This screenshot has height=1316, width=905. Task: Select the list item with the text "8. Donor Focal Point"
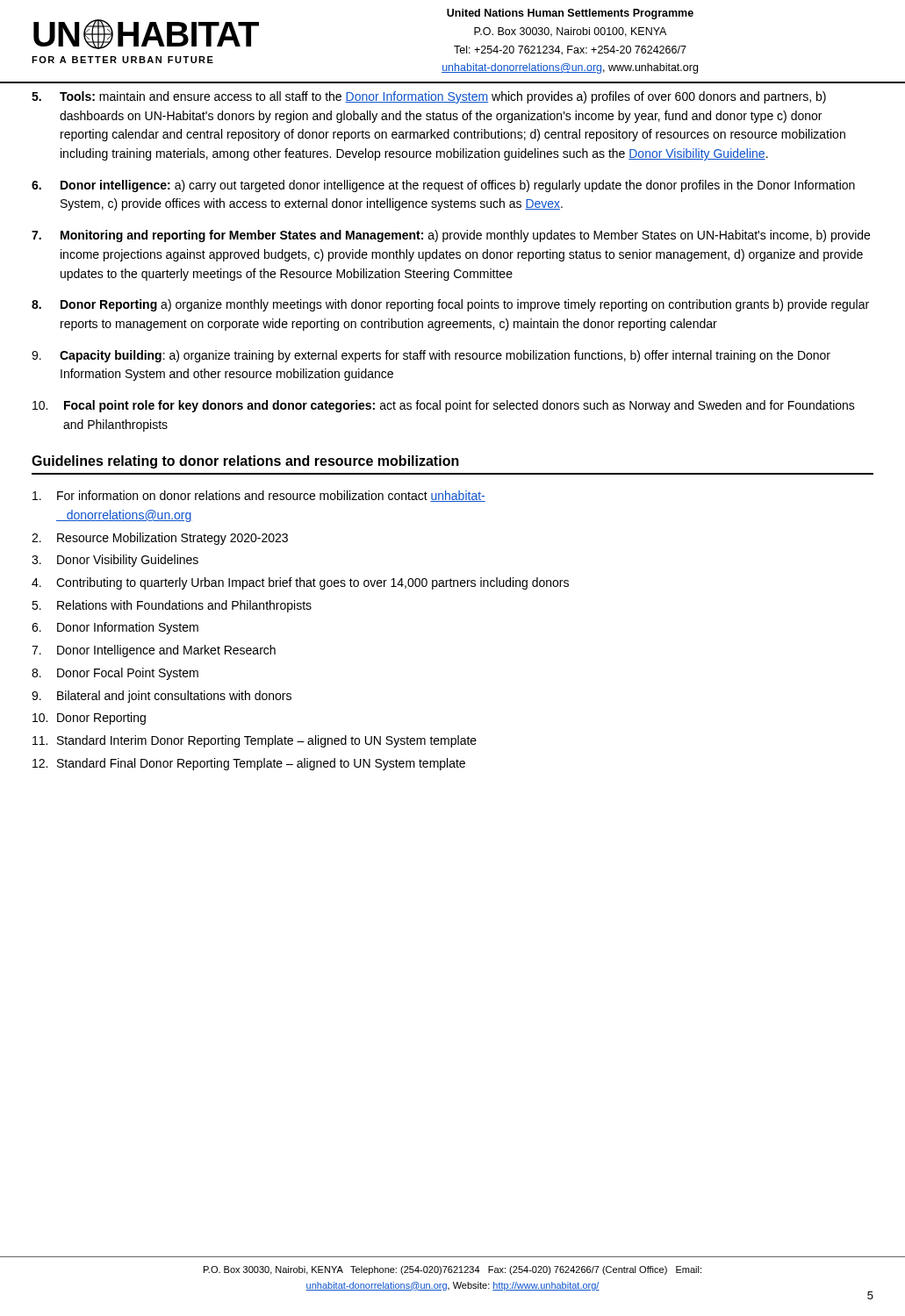(x=115, y=673)
